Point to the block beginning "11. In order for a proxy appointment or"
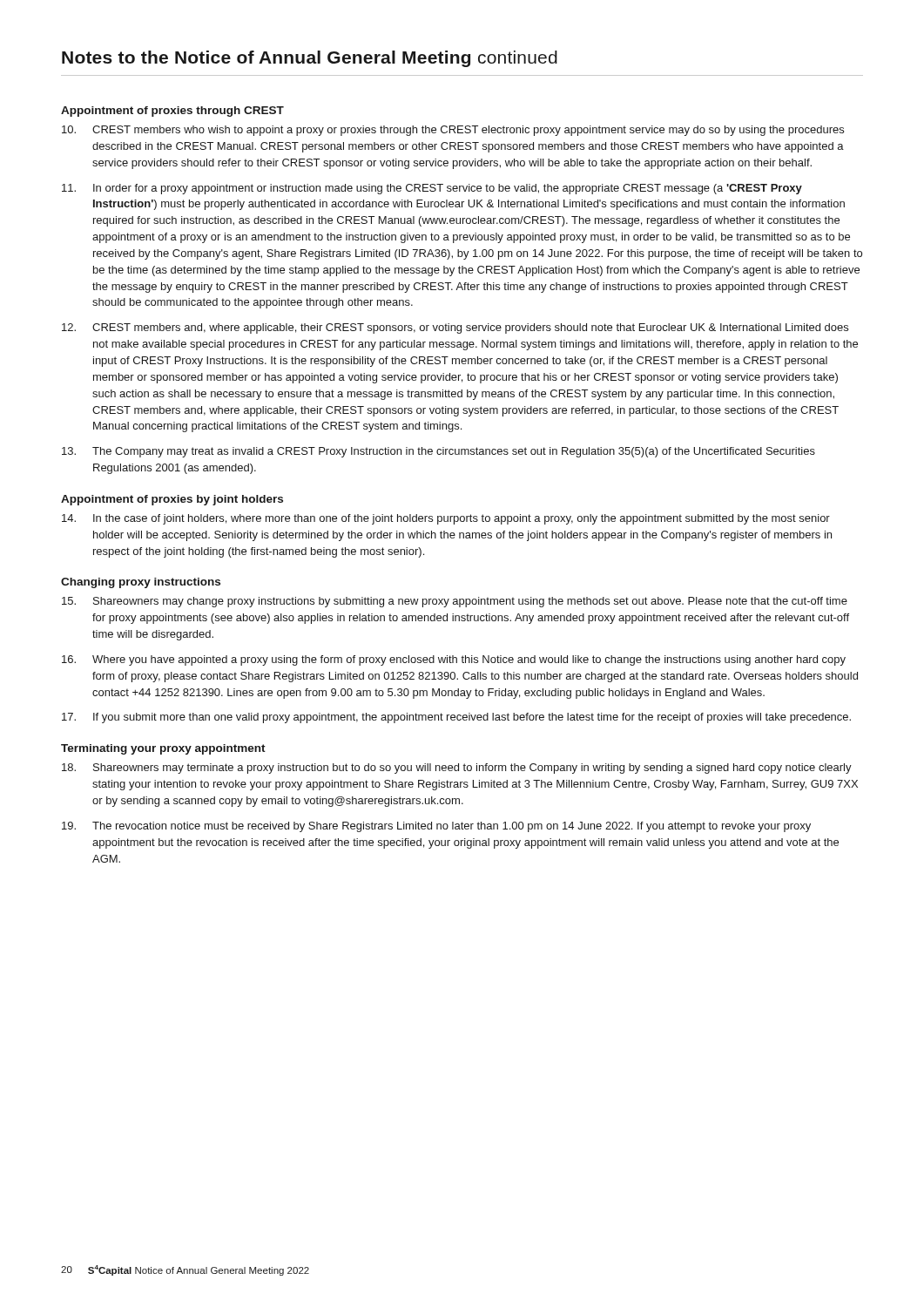The width and height of the screenshot is (924, 1307). (x=462, y=246)
